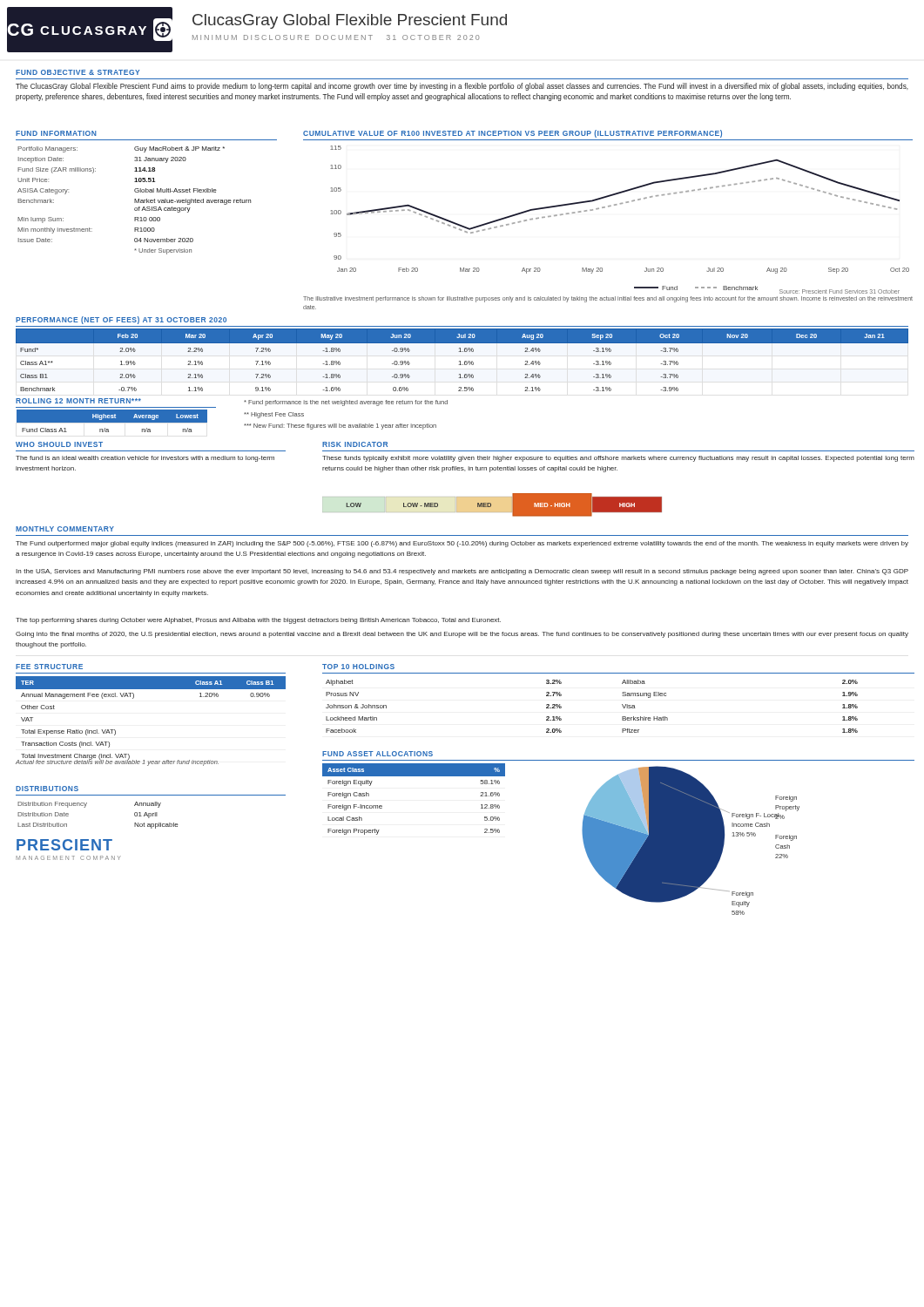
Task: Navigate to the passage starting "RISK INDICATOR"
Action: 618,446
